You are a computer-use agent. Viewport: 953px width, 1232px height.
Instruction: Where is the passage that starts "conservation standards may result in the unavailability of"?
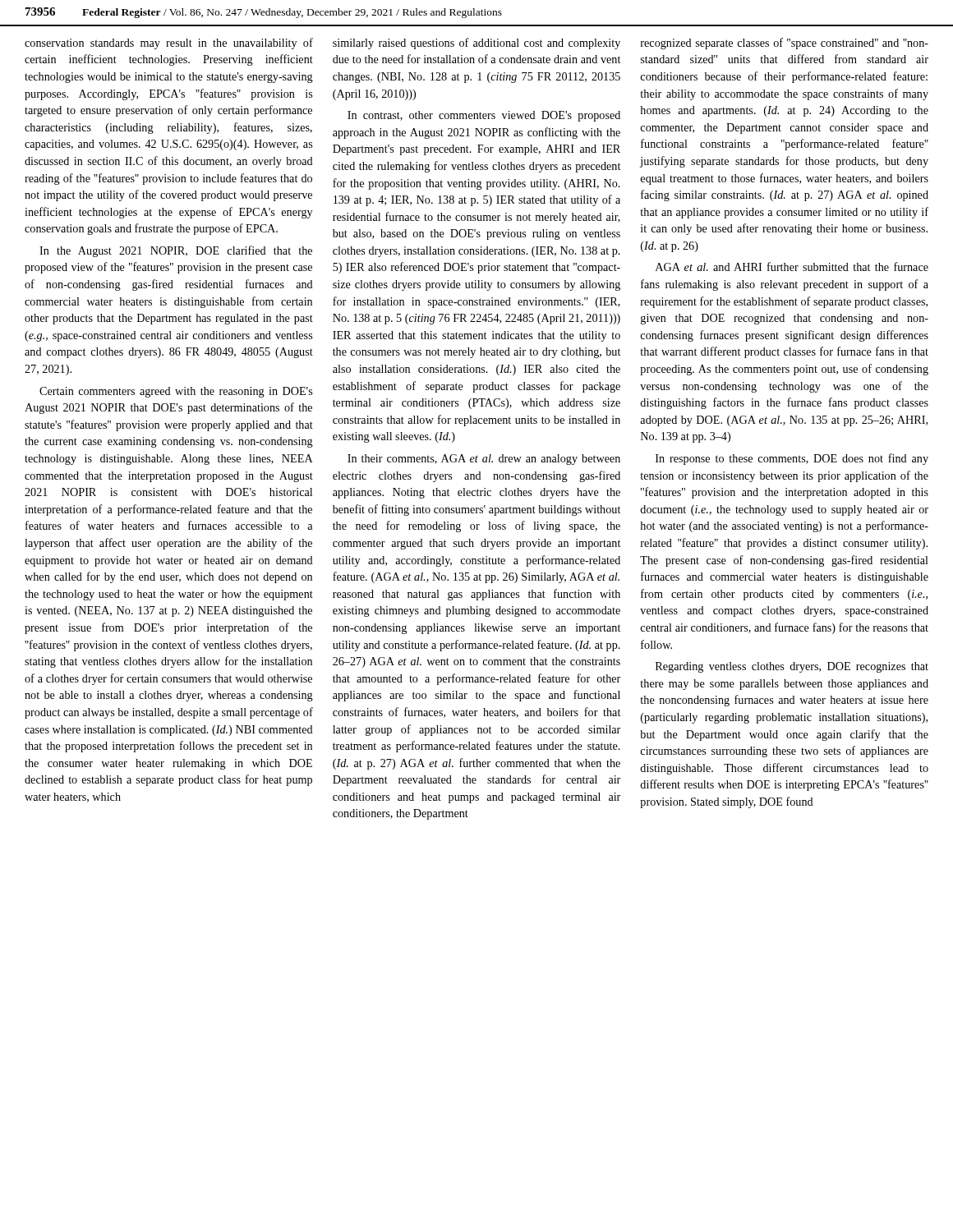coord(169,136)
